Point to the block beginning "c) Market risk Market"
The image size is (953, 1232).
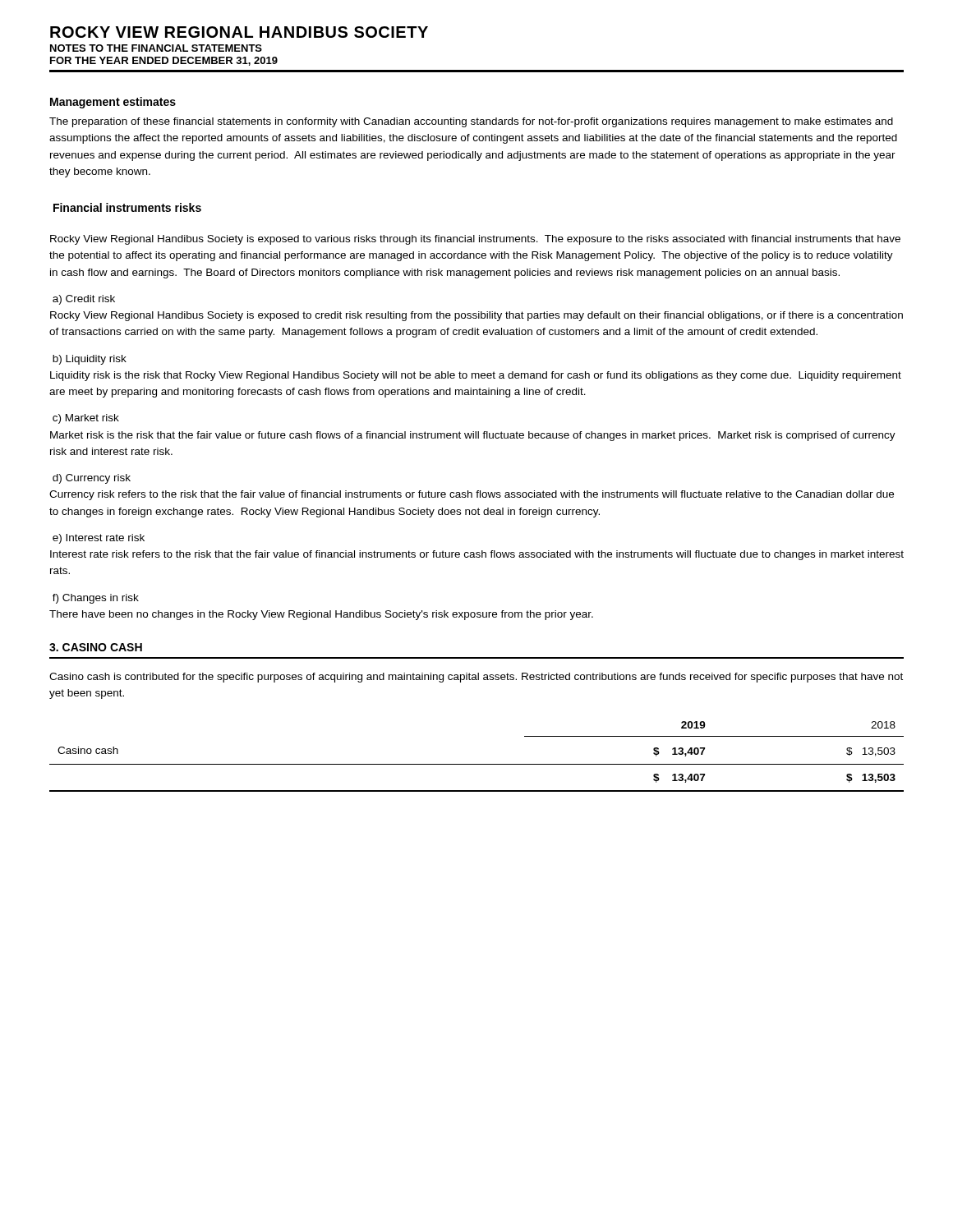(x=472, y=435)
